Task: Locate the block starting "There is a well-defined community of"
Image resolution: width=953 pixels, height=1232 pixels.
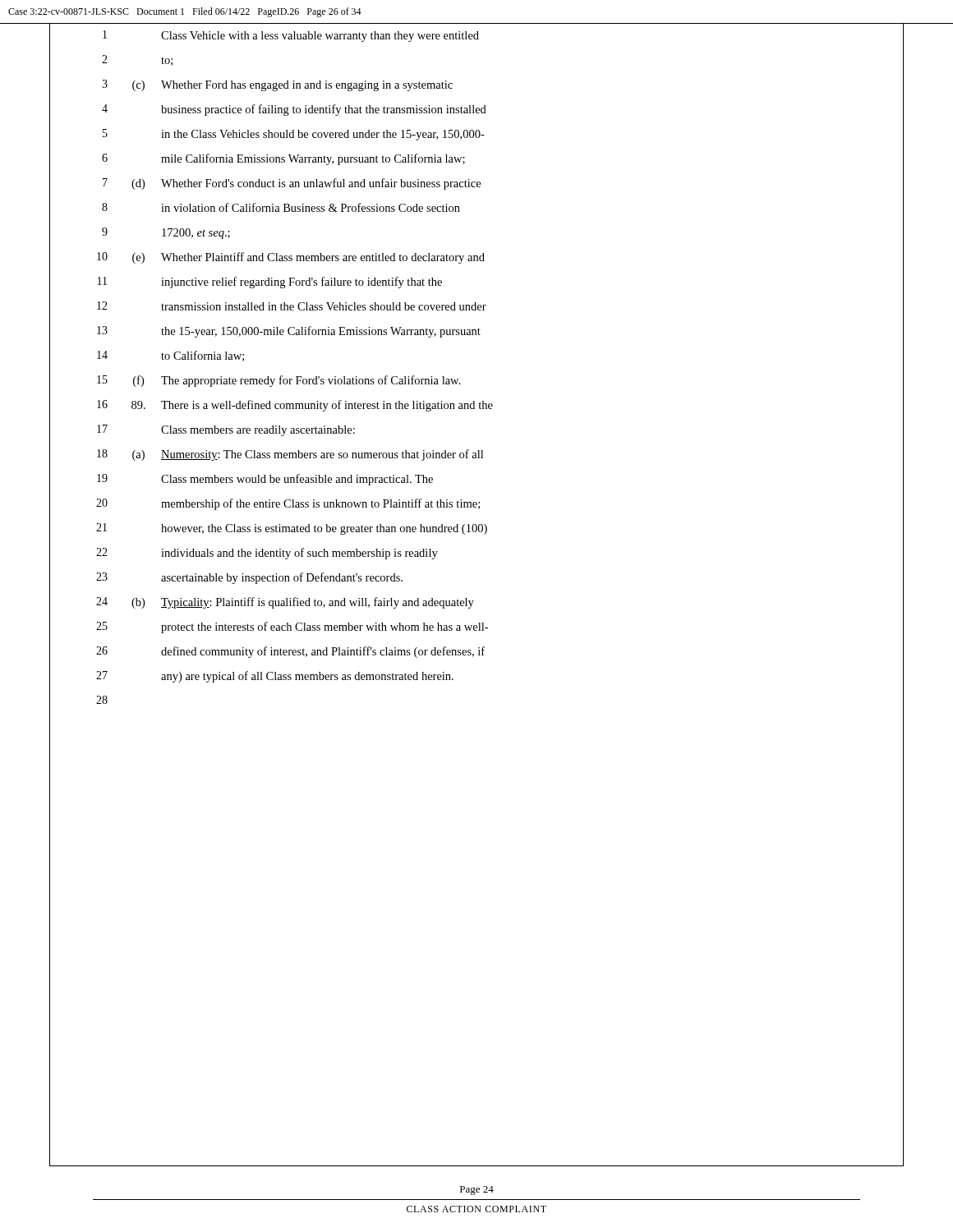Action: click(x=312, y=406)
